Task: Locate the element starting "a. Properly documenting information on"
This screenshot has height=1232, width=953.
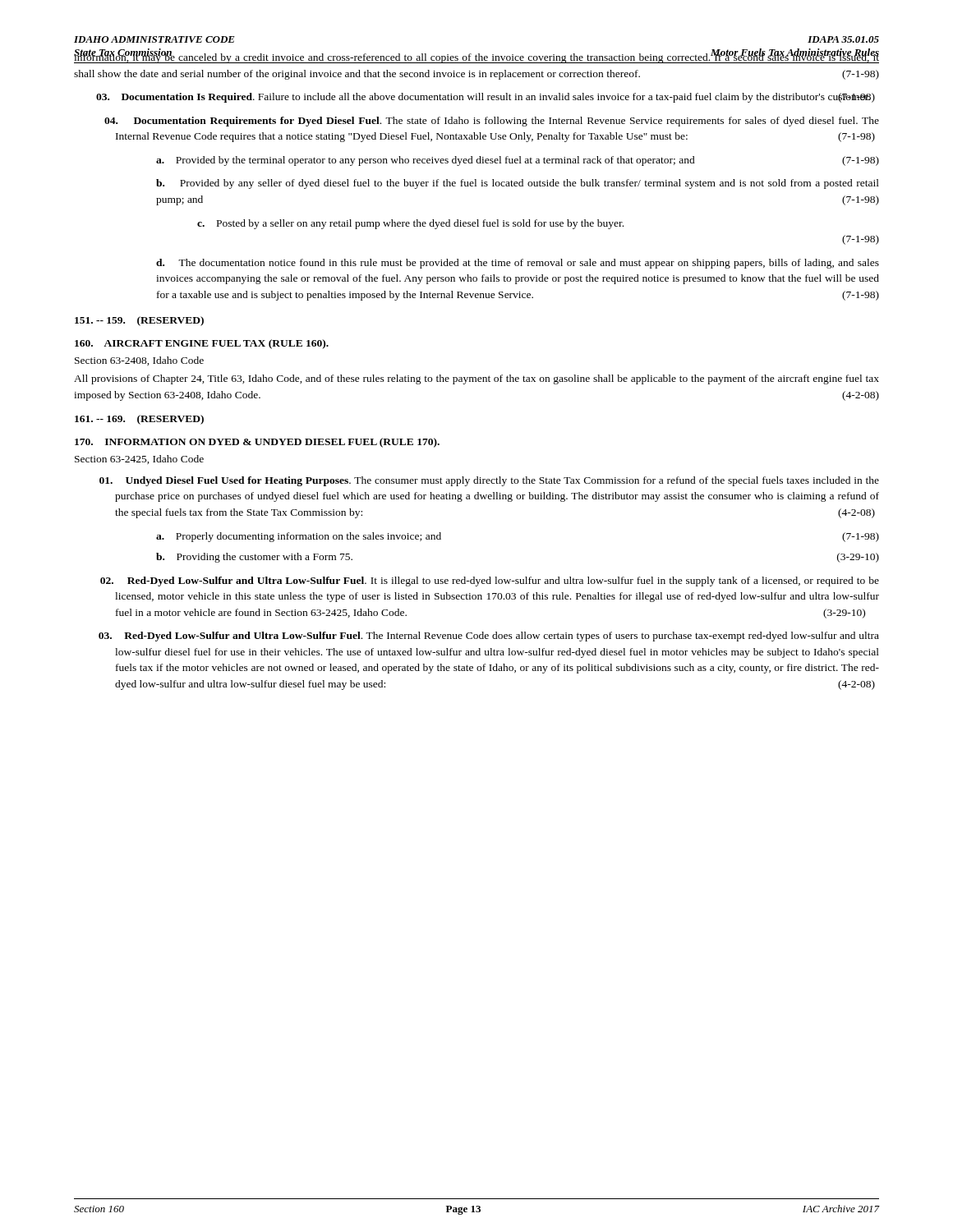Action: pos(304,537)
